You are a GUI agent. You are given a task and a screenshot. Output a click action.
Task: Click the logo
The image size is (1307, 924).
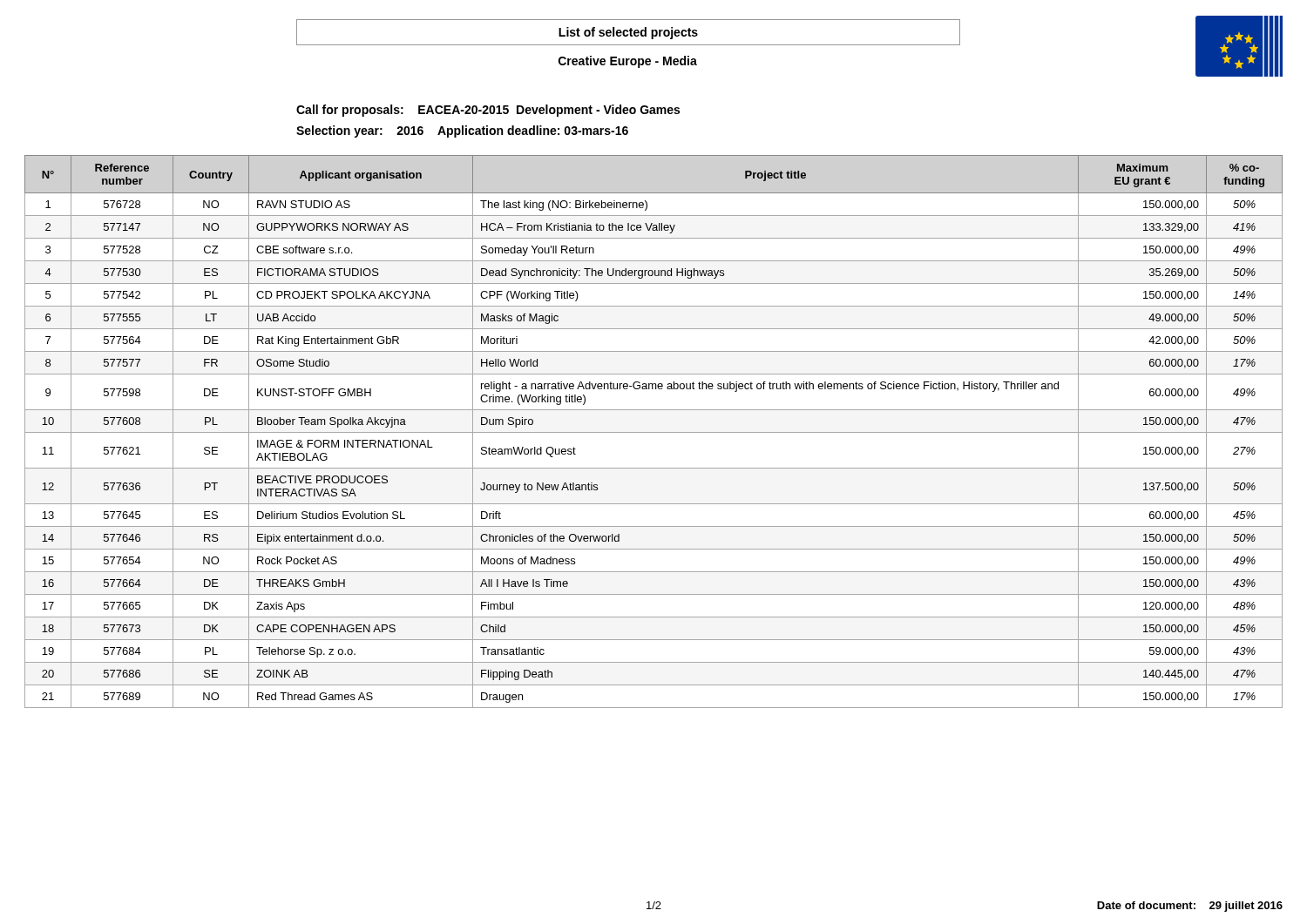tap(1239, 46)
